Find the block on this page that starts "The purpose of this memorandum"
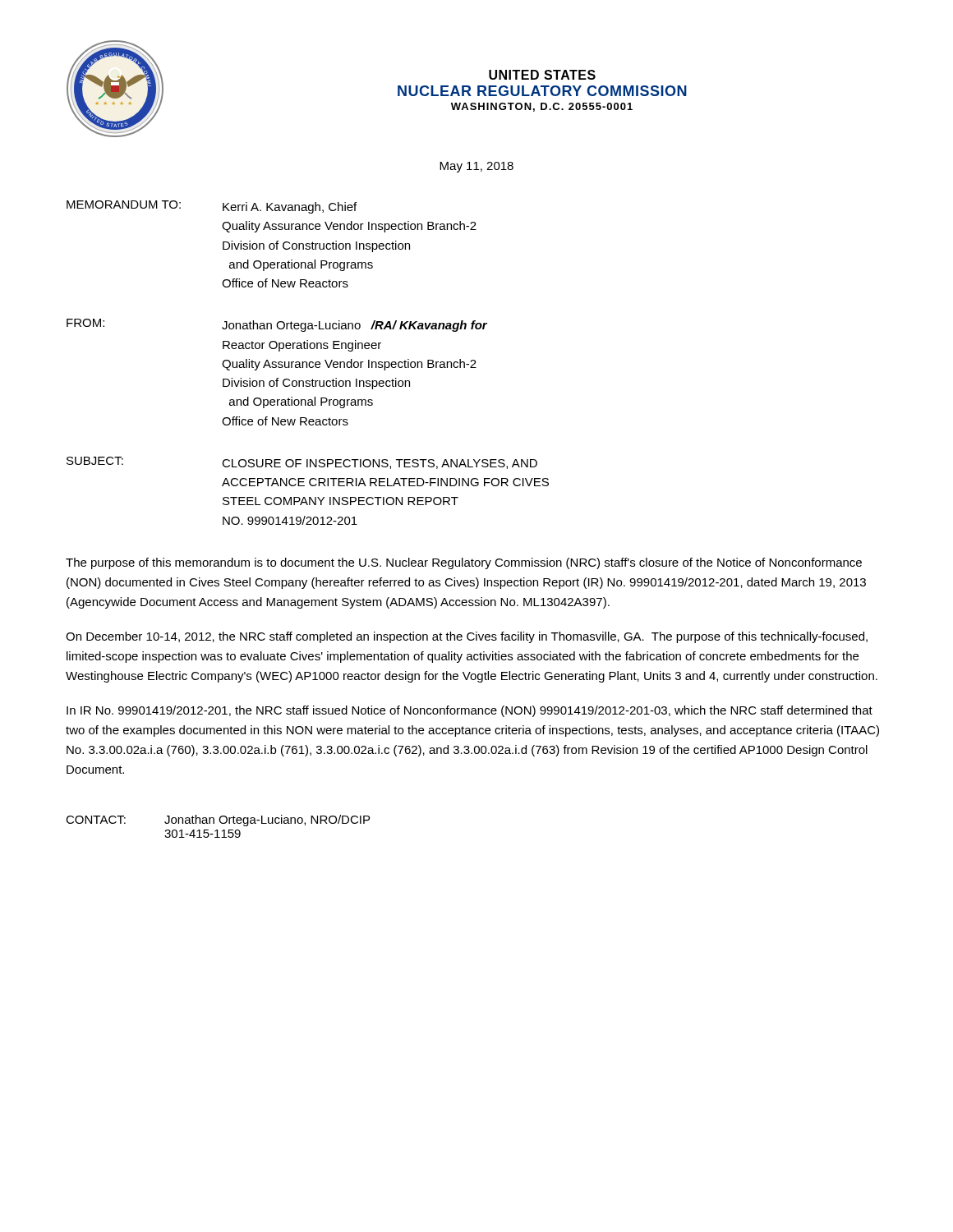The image size is (953, 1232). [466, 582]
